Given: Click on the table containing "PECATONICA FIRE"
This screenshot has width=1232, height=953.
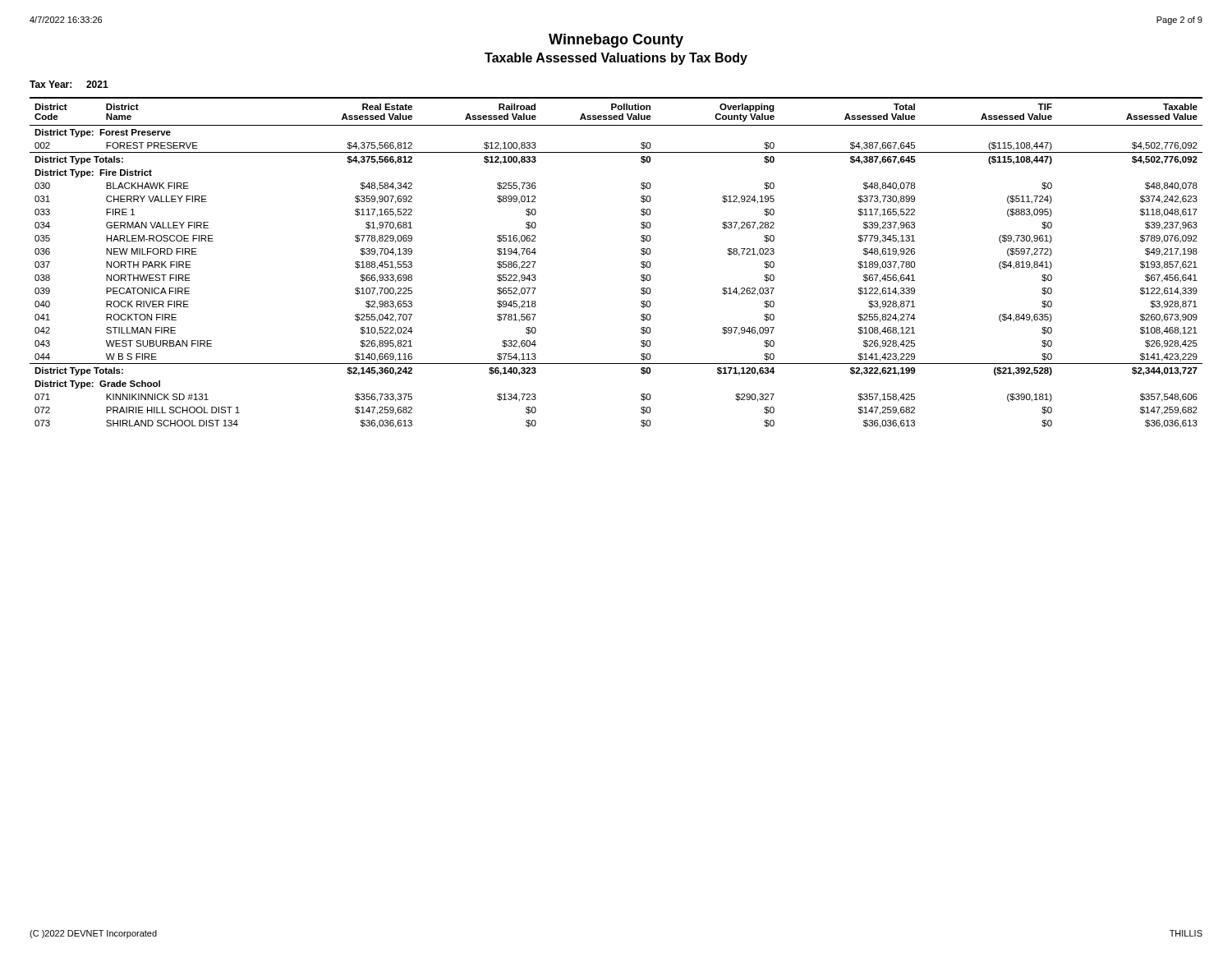Looking at the screenshot, I should coord(616,263).
